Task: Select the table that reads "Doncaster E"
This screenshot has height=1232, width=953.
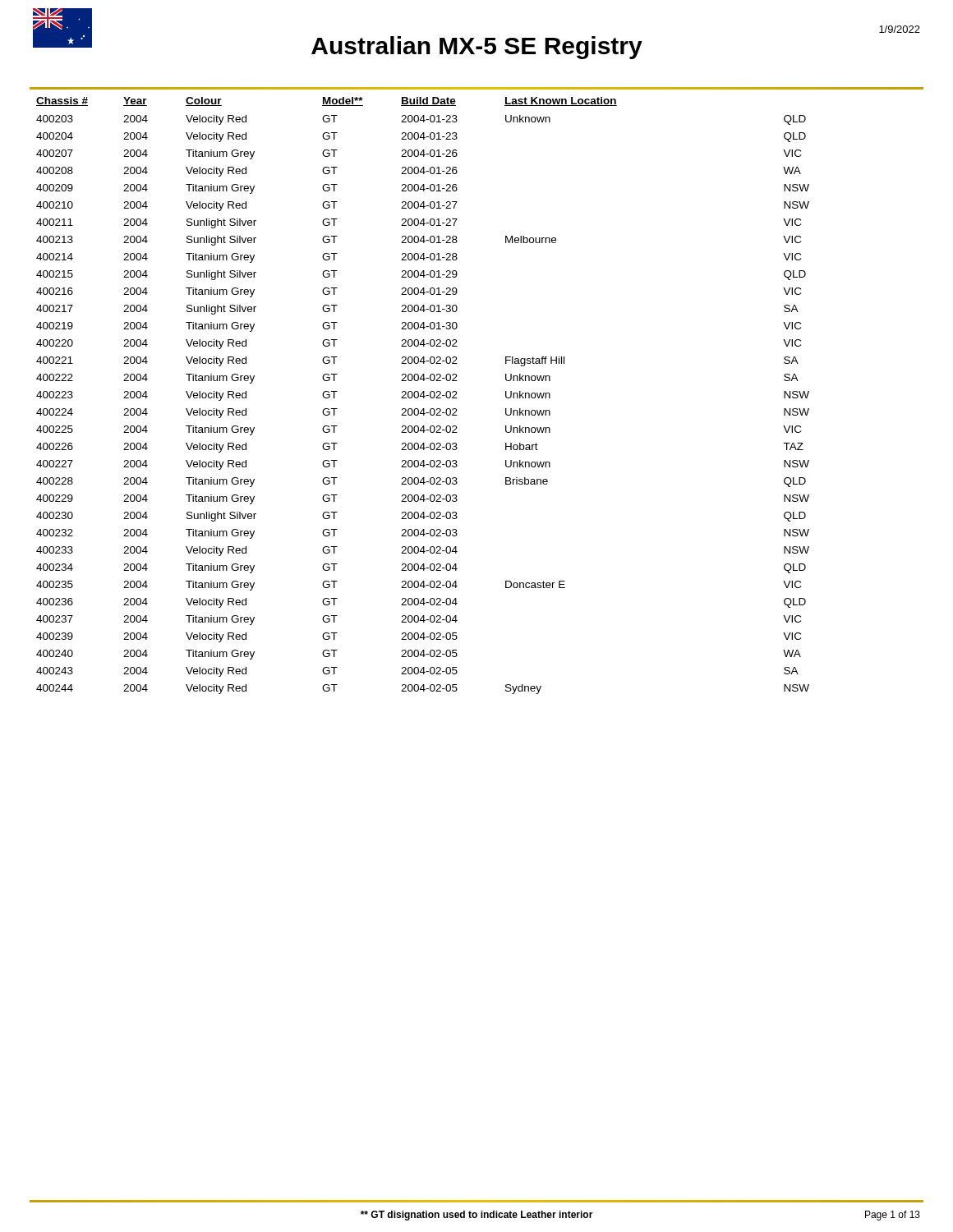Action: [476, 393]
